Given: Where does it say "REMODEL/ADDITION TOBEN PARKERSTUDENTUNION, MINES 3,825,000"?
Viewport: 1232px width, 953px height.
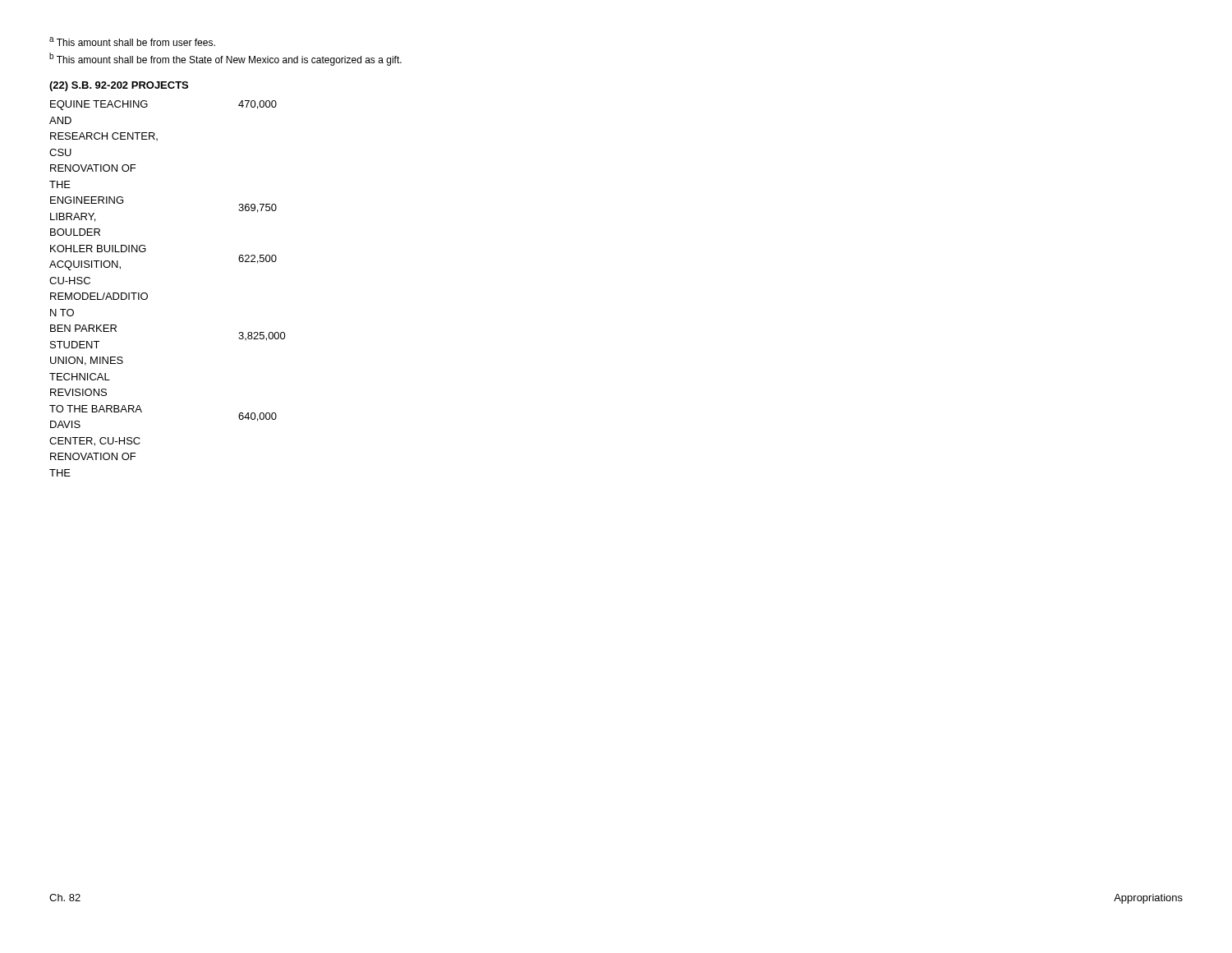Looking at the screenshot, I should click(99, 296).
